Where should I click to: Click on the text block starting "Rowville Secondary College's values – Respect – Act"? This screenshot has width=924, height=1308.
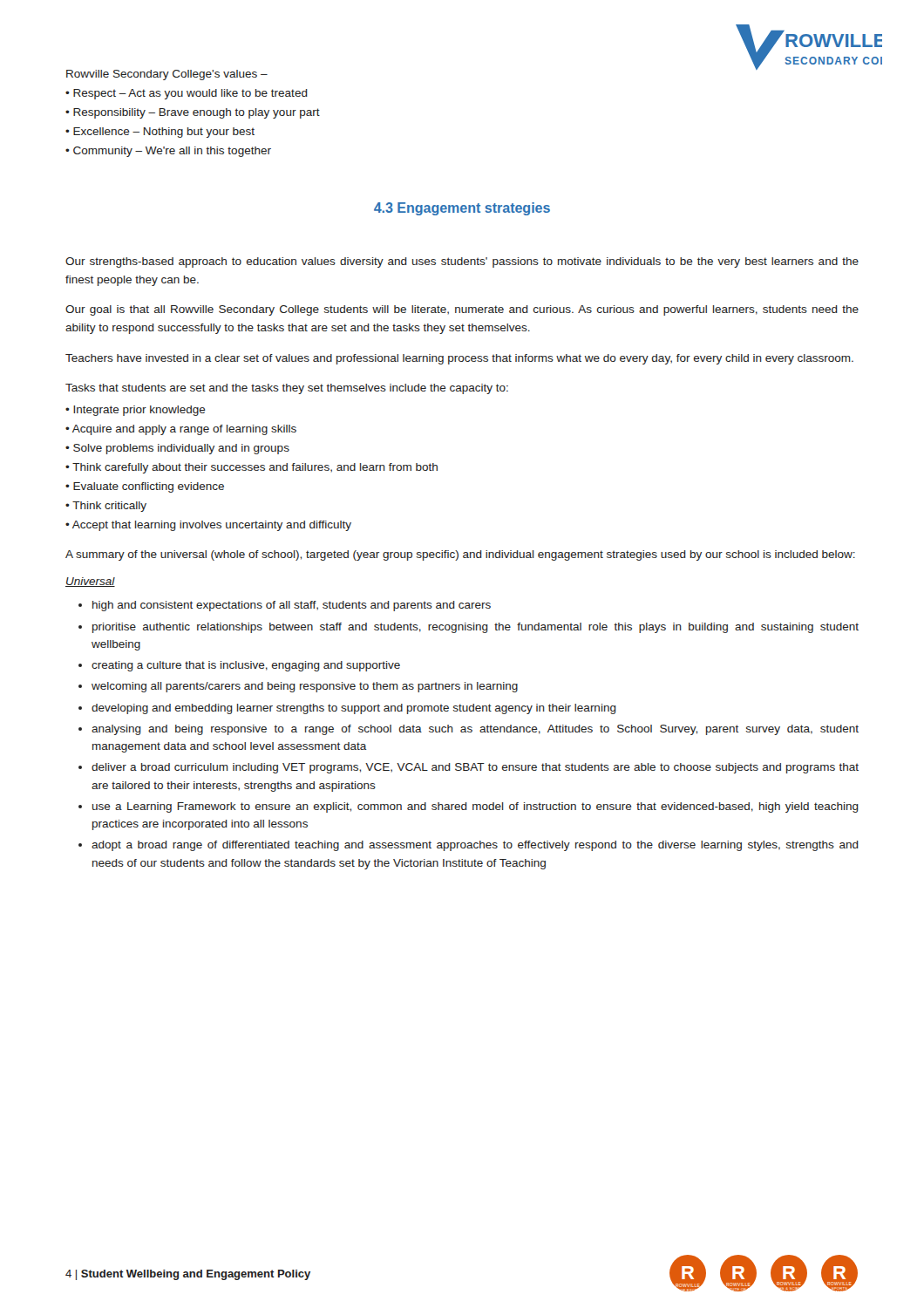167,75
